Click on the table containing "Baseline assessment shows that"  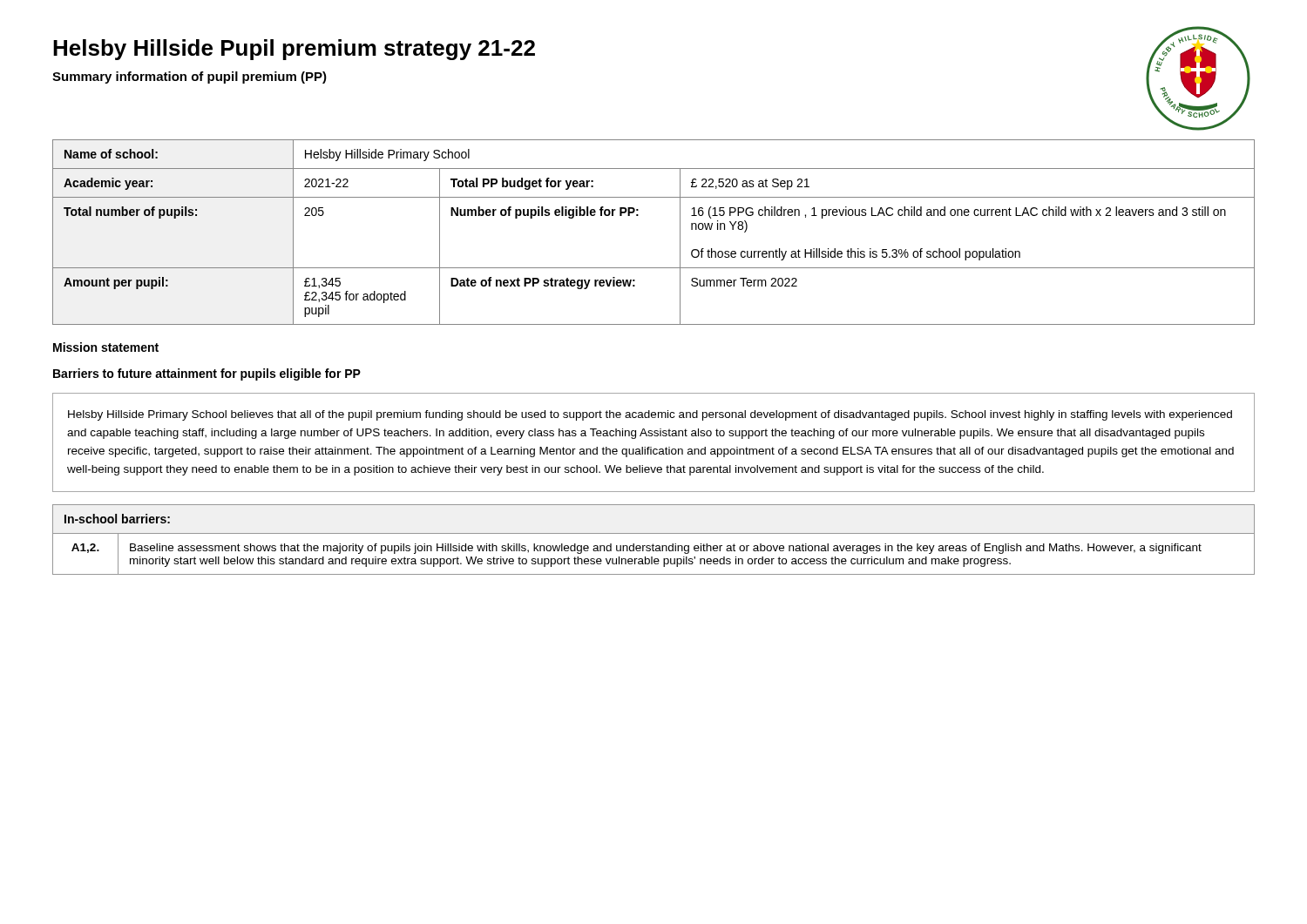click(x=654, y=539)
